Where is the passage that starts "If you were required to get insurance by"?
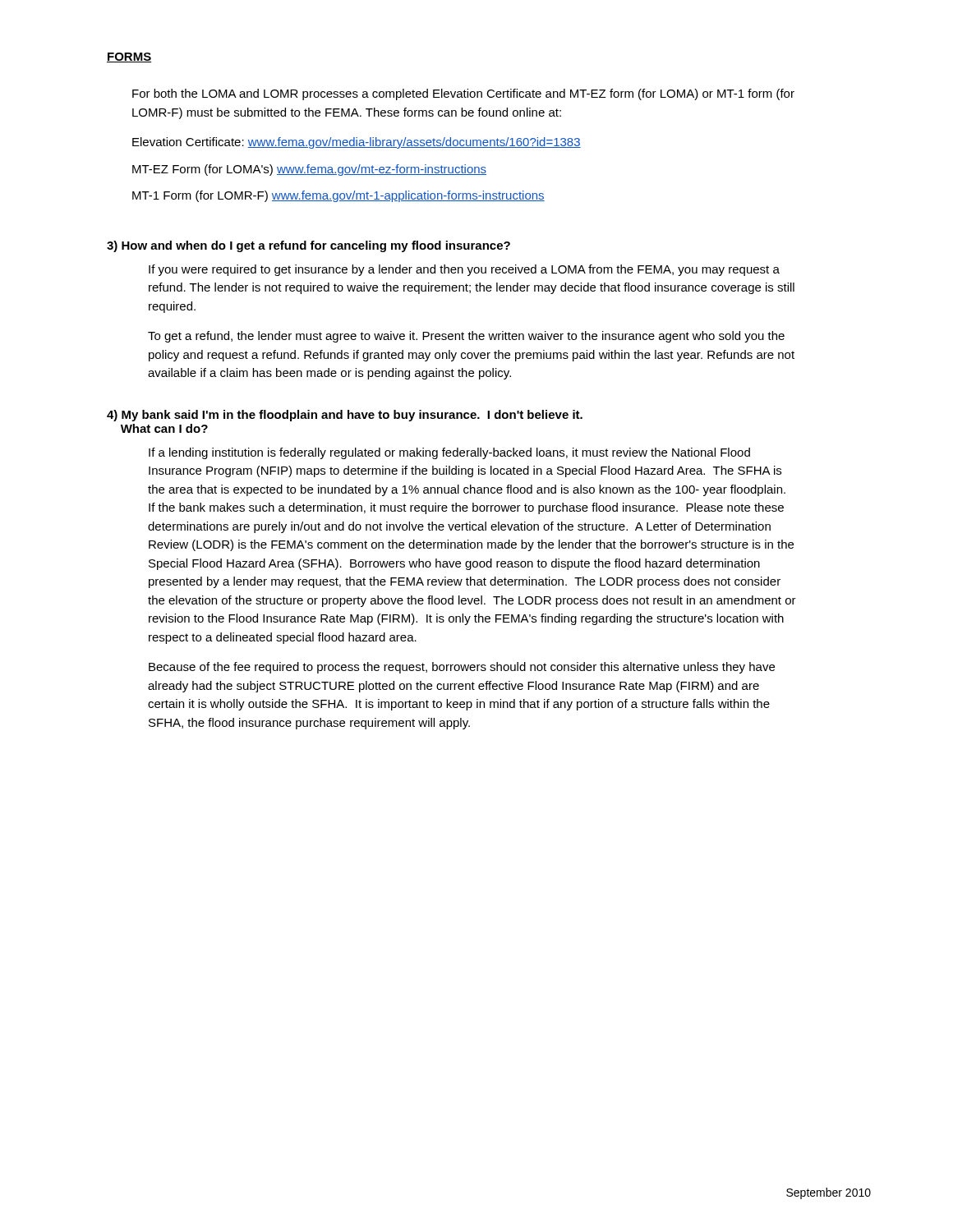953x1232 pixels. click(x=471, y=287)
